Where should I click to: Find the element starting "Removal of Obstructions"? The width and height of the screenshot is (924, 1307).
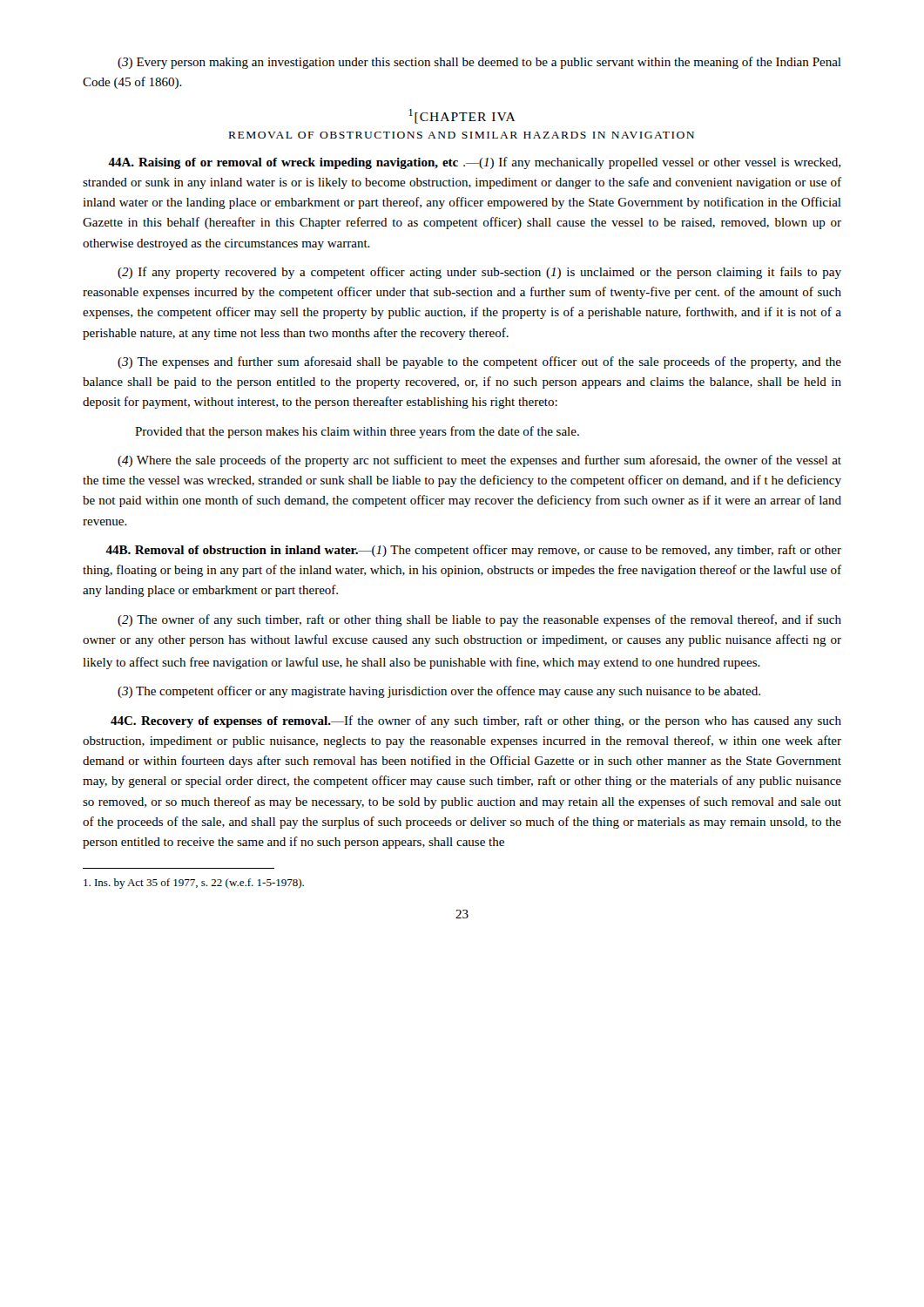462,134
